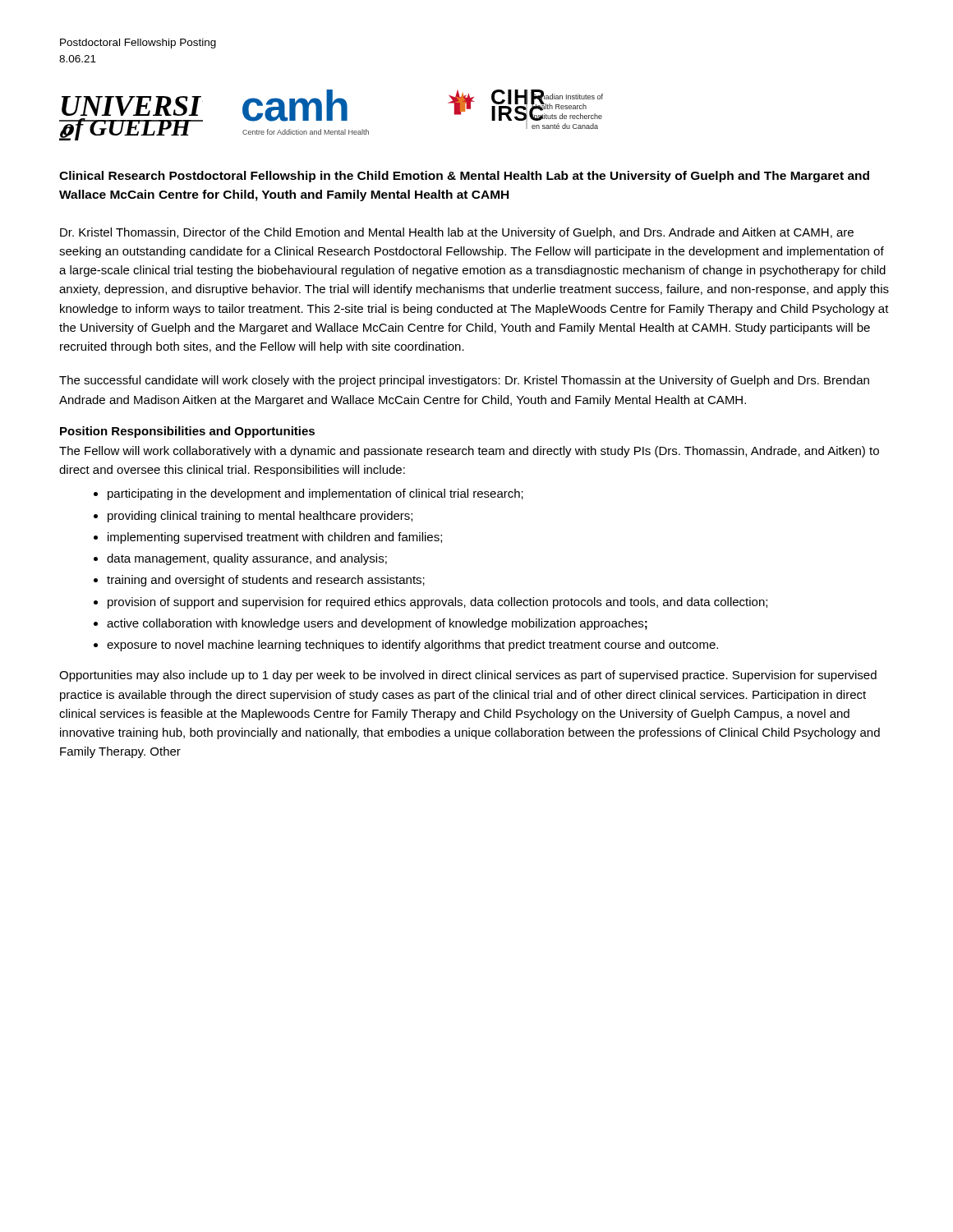Viewport: 953px width, 1232px height.
Task: Navigate to the passage starting "Clinical Research Postdoctoral Fellowship in"
Action: (465, 185)
